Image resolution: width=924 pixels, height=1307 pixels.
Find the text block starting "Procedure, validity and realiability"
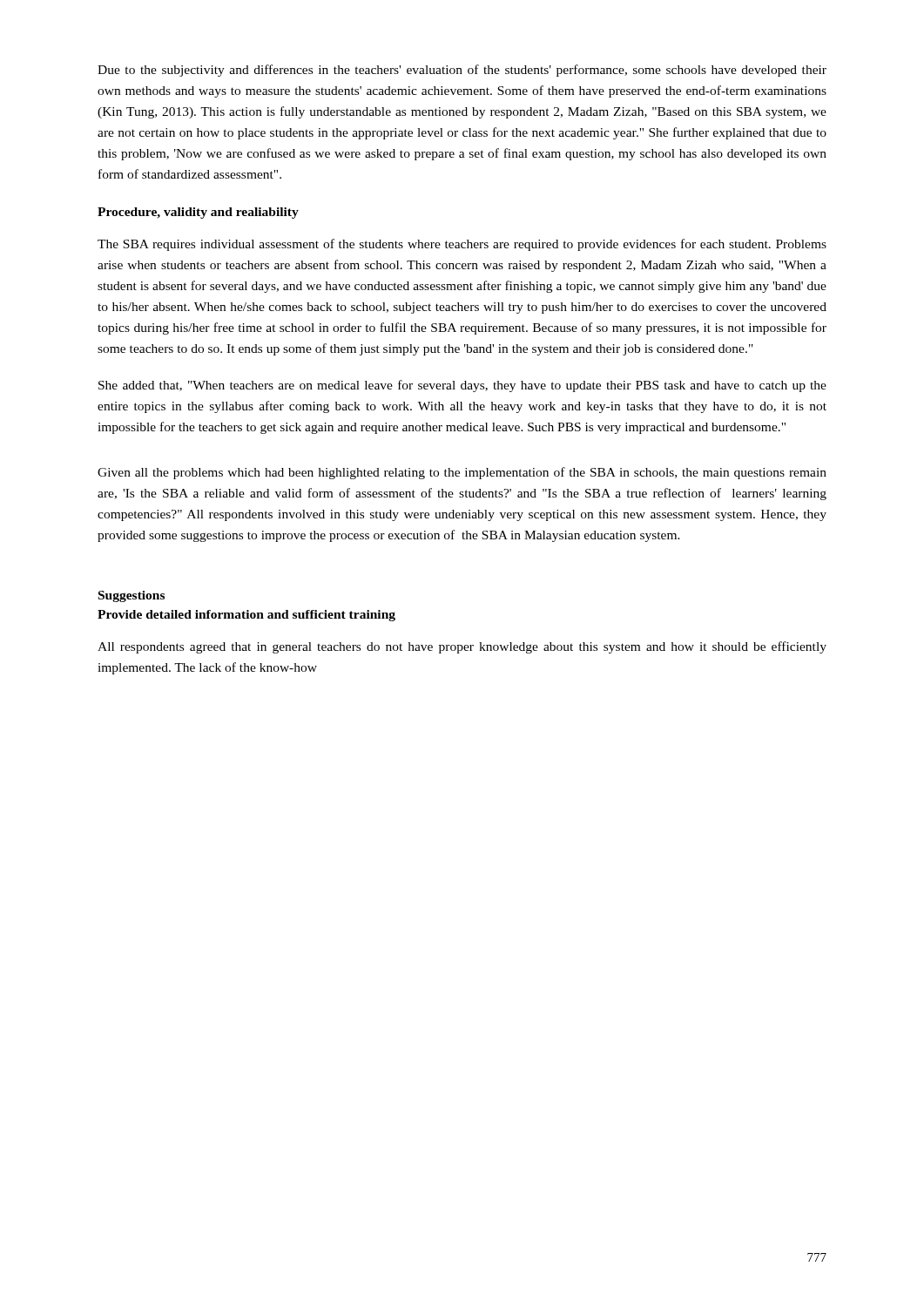(x=198, y=211)
